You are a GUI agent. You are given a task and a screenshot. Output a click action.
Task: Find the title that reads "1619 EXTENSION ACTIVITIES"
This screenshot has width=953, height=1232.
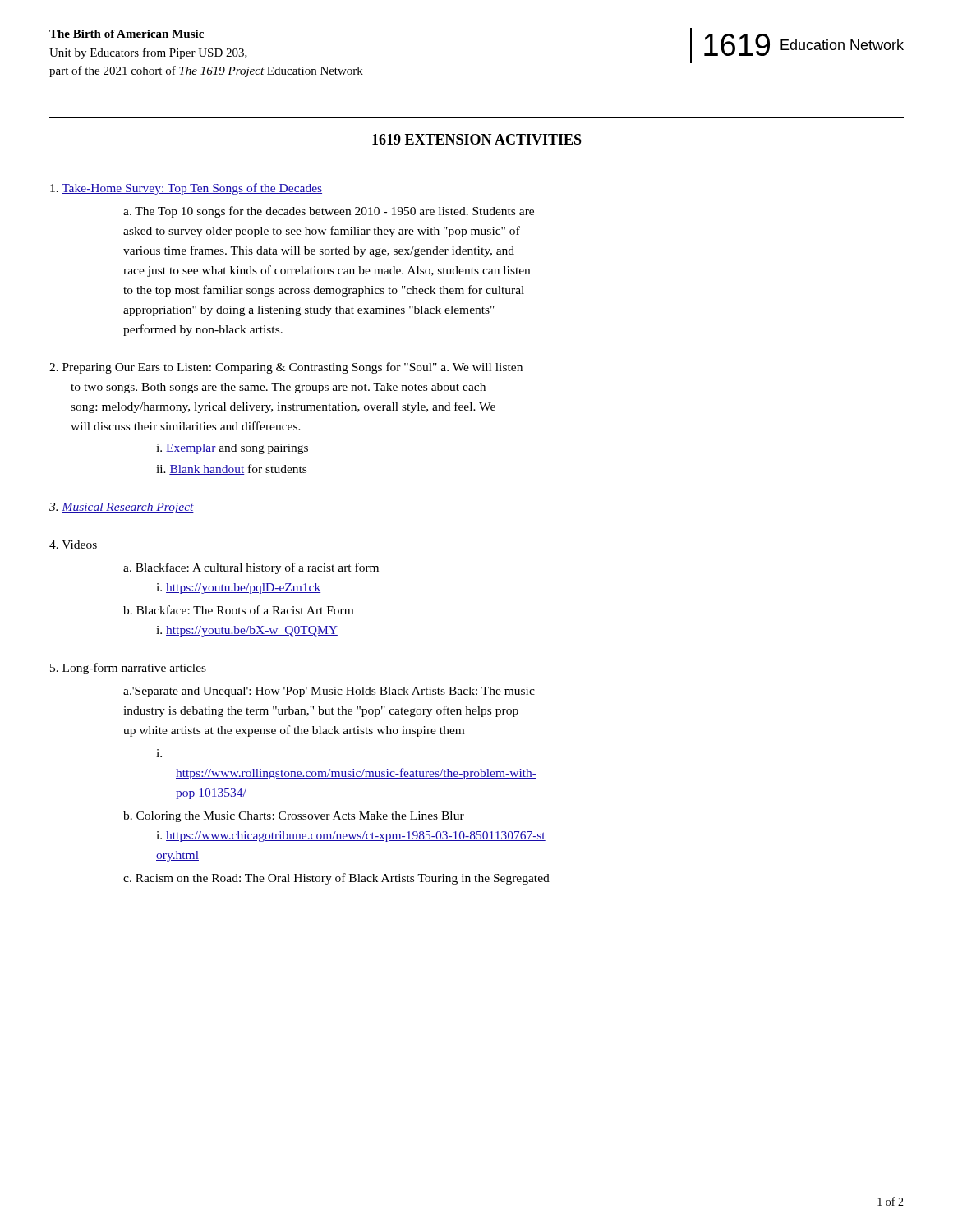click(476, 140)
